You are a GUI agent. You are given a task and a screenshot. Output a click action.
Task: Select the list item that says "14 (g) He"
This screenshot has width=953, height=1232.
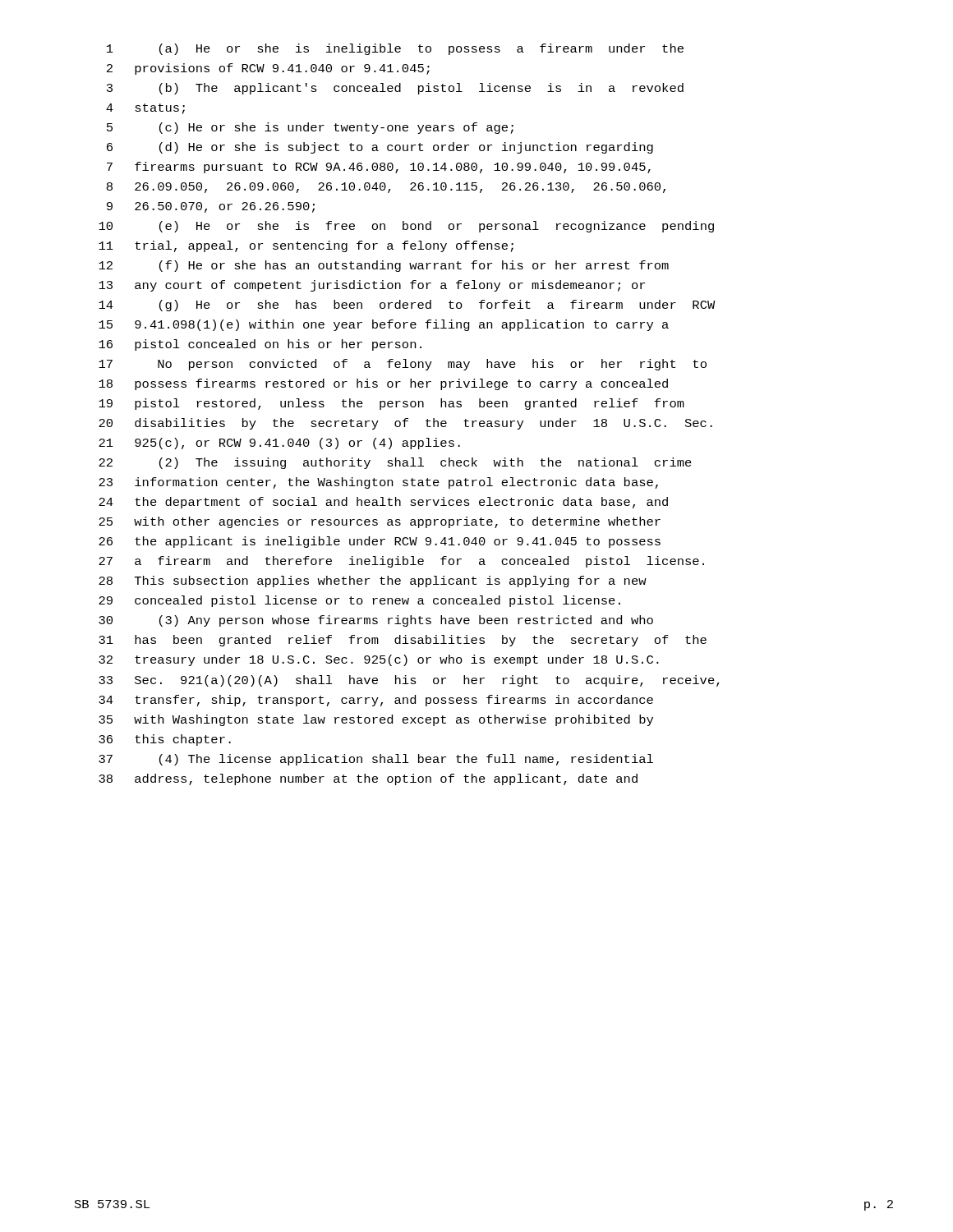coord(484,306)
